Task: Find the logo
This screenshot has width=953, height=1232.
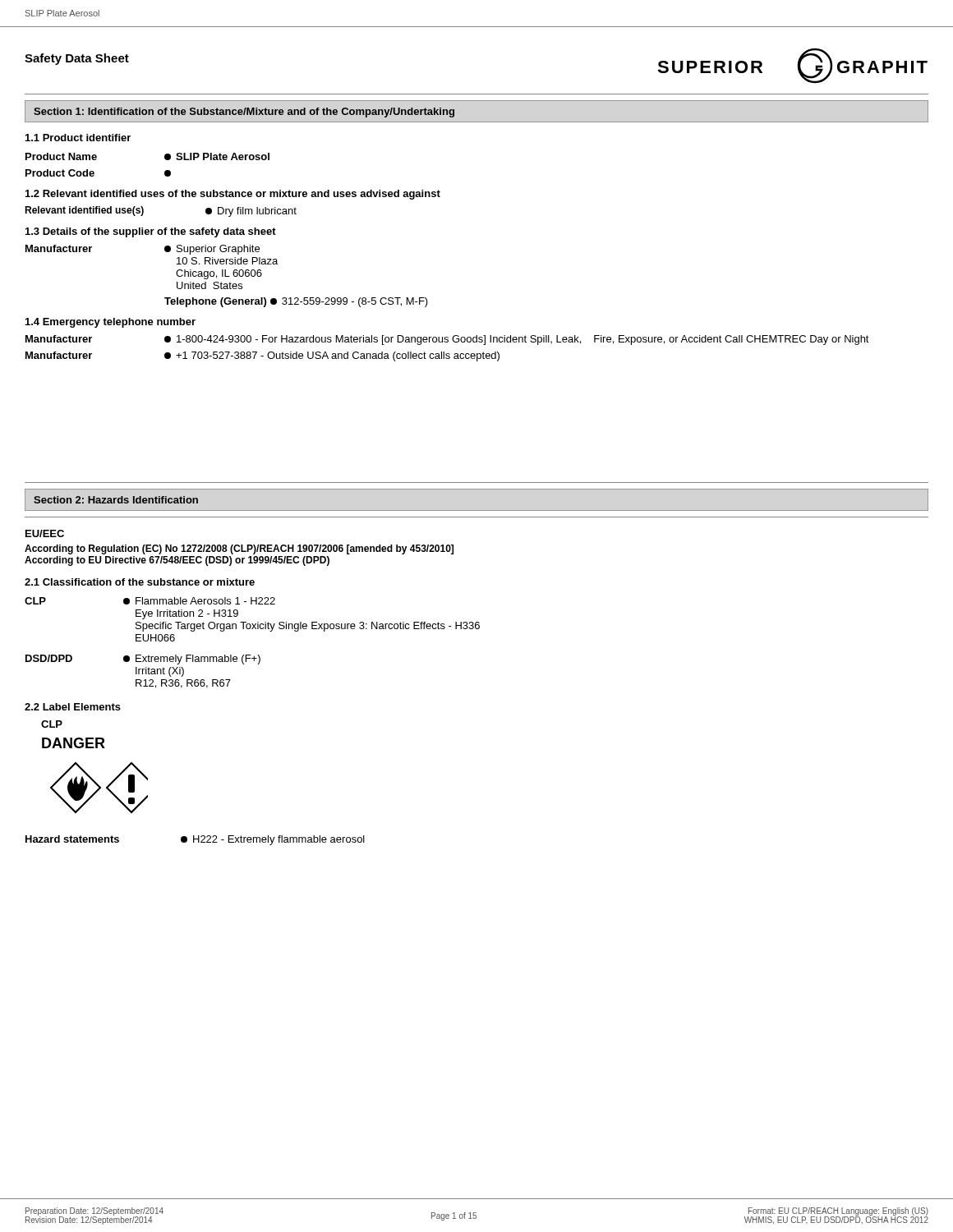Action: [x=793, y=66]
